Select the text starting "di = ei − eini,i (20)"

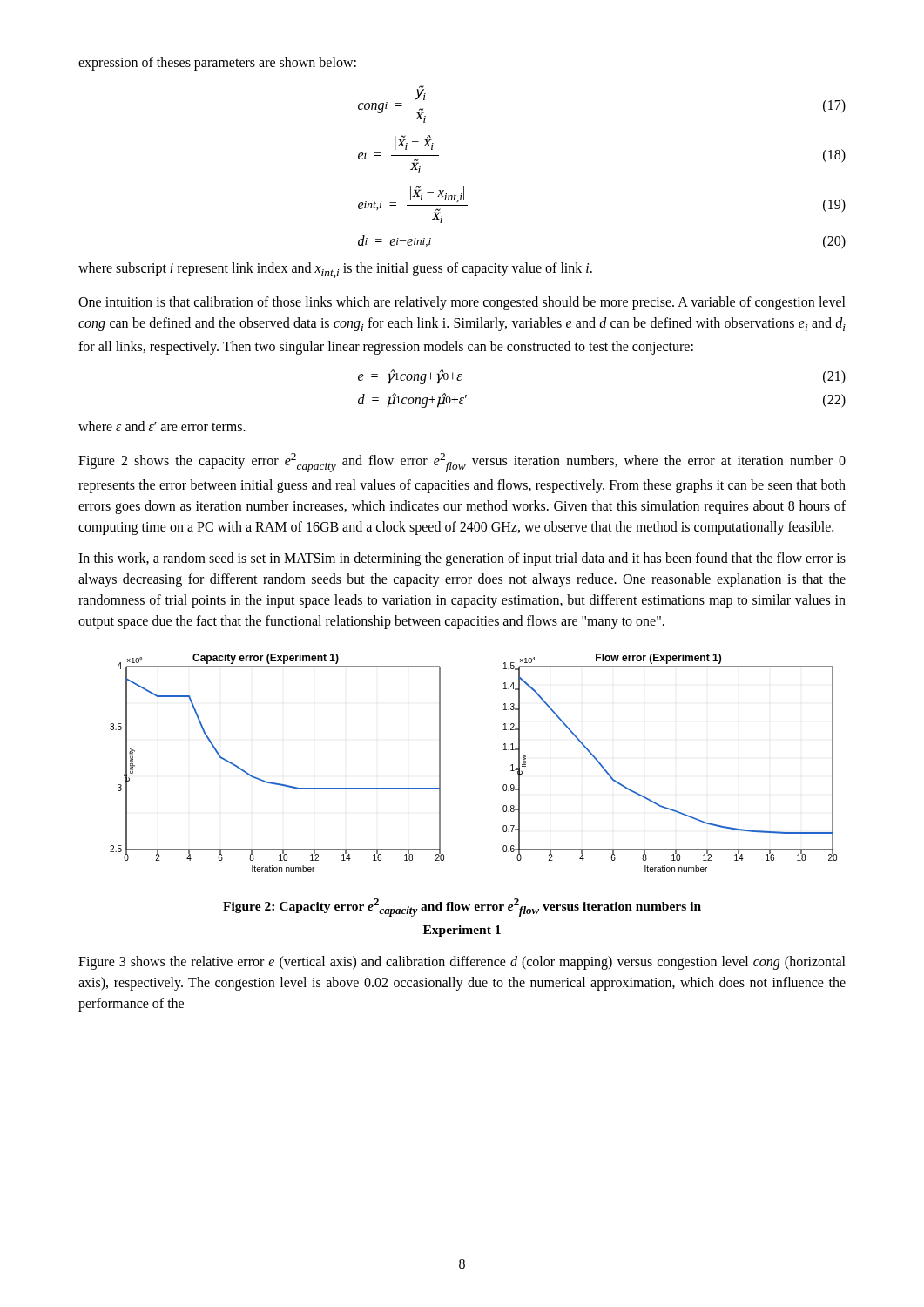point(392,243)
